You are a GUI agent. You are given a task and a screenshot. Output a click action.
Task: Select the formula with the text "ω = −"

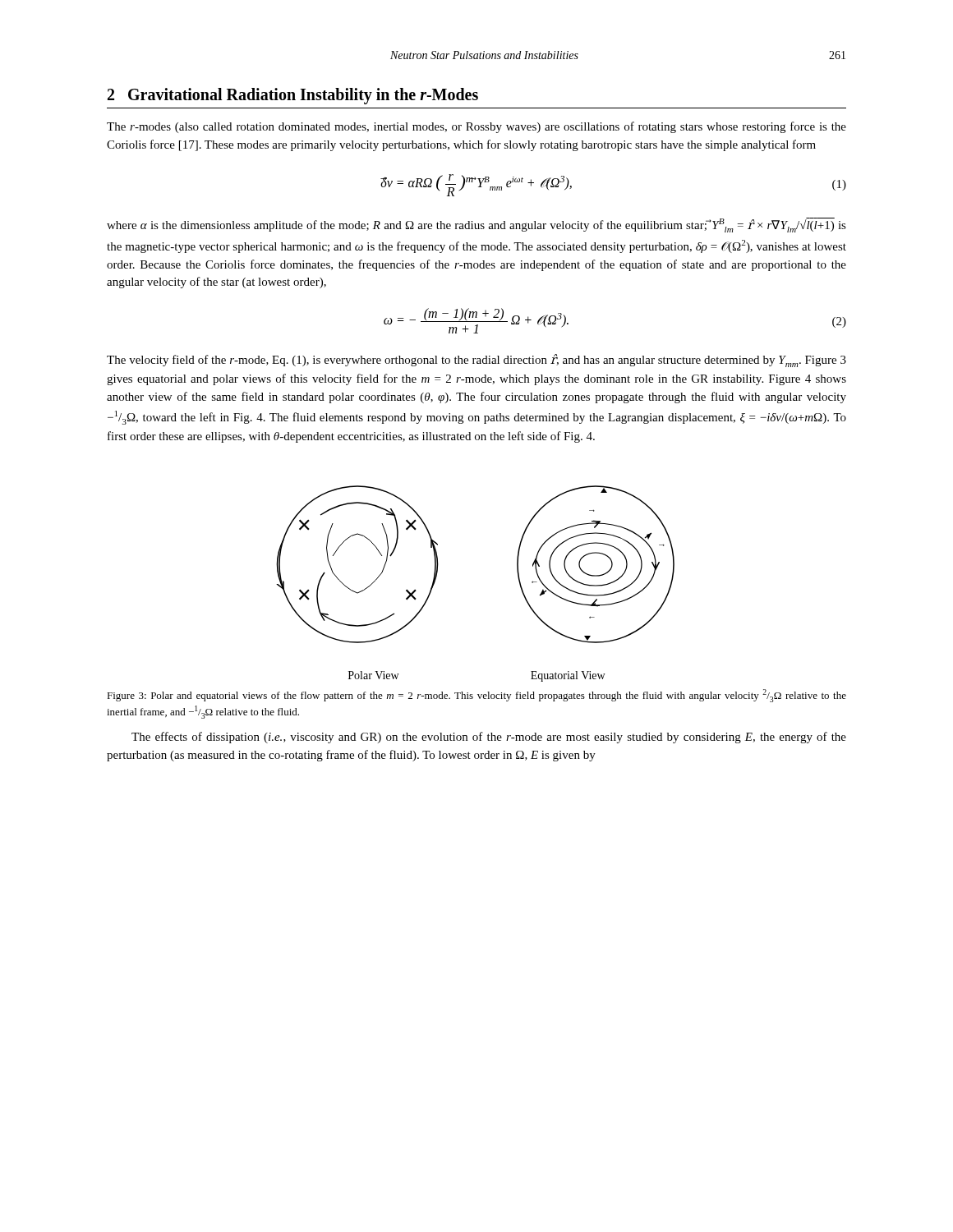(x=464, y=322)
